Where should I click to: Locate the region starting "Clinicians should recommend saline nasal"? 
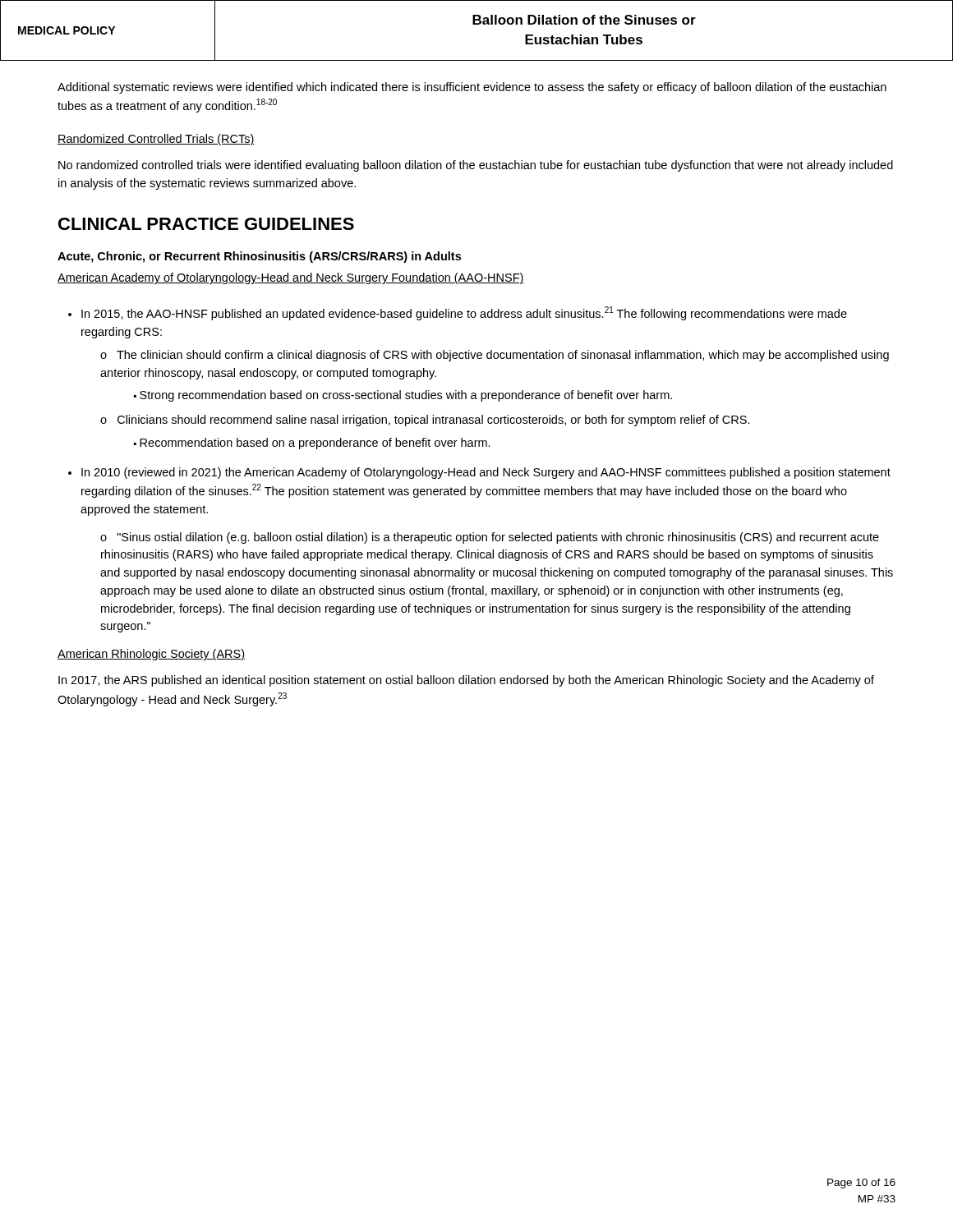pos(498,433)
